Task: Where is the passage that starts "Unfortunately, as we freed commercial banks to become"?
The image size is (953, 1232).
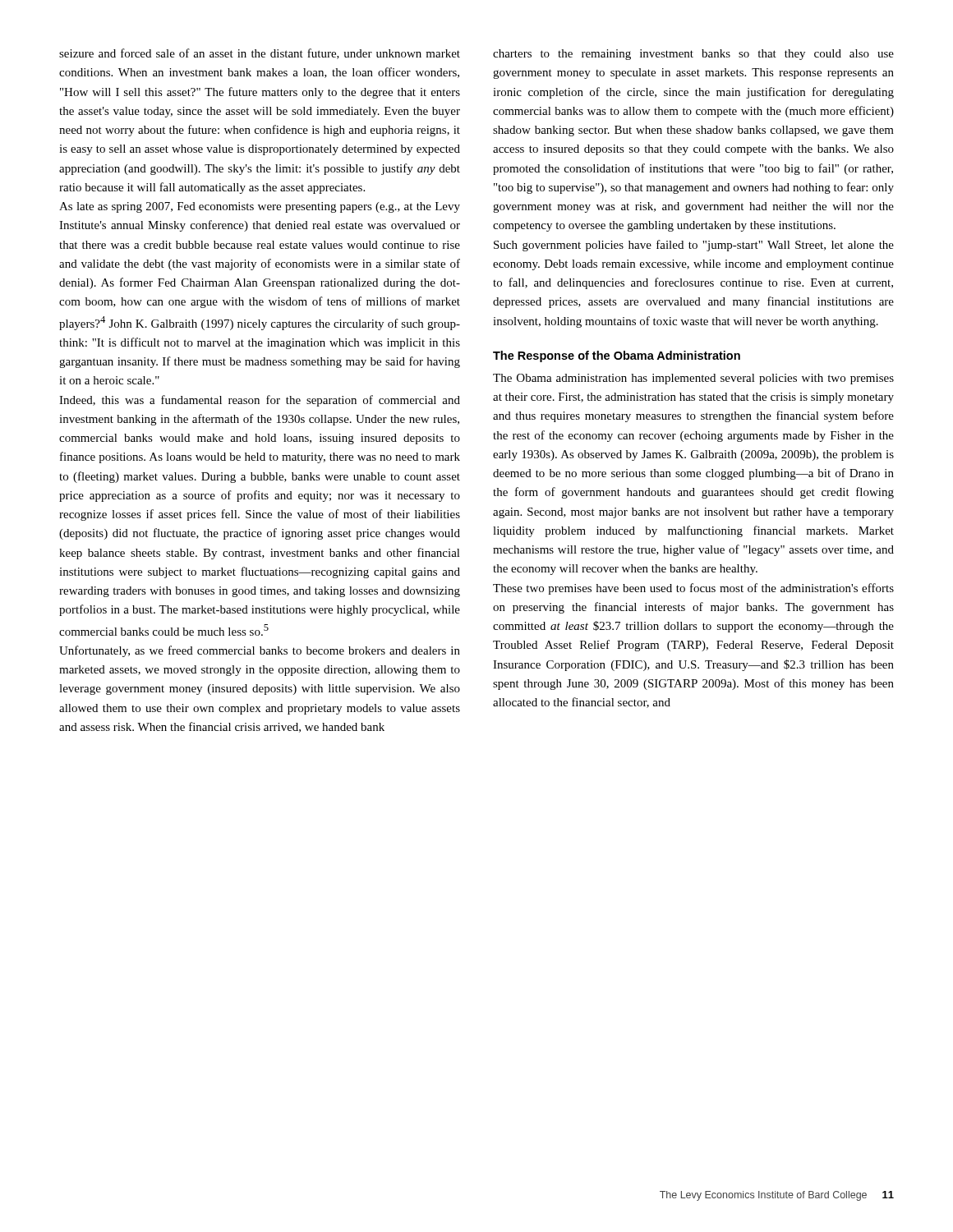Action: pos(260,689)
